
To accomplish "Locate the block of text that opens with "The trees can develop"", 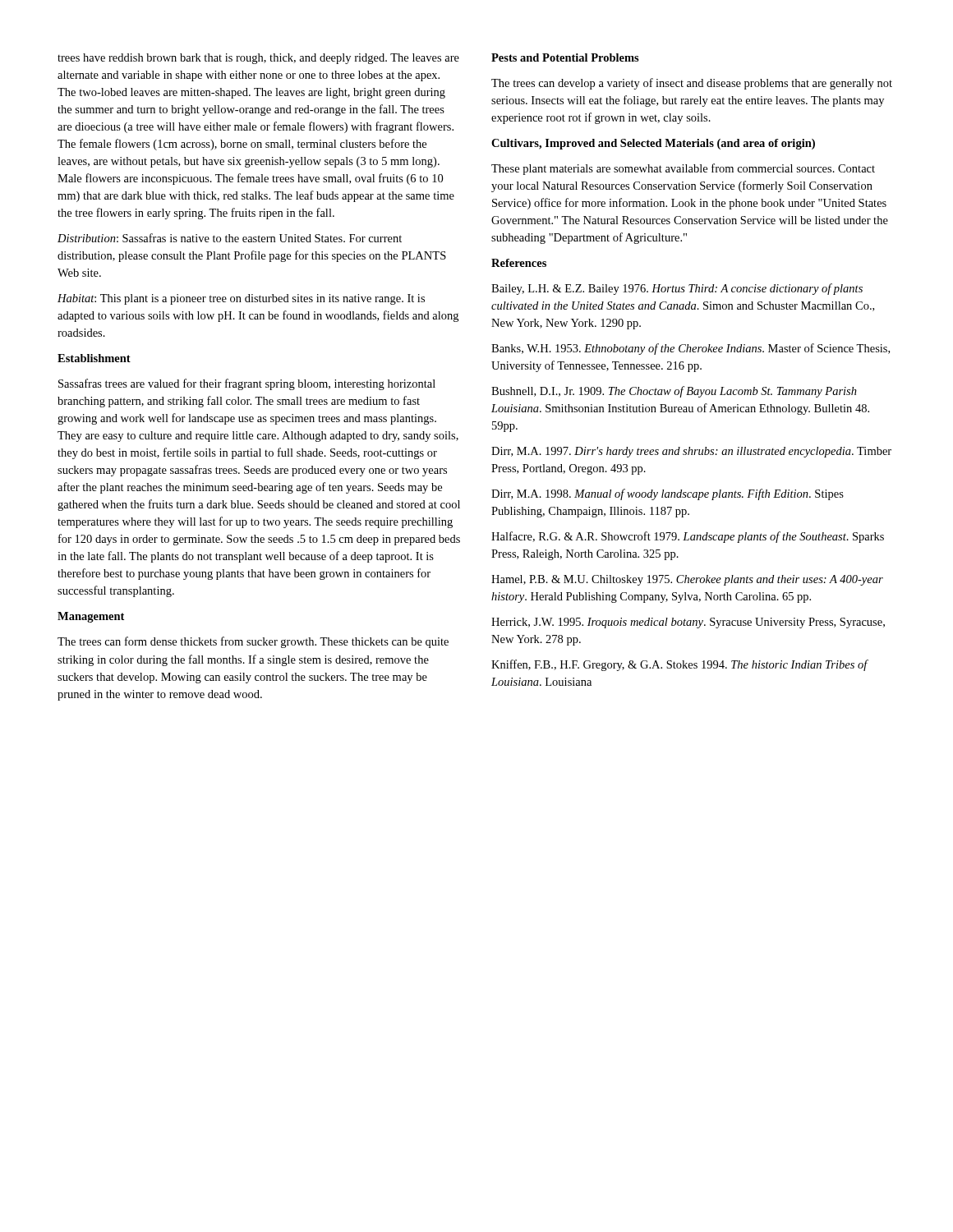I will pyautogui.click(x=693, y=101).
